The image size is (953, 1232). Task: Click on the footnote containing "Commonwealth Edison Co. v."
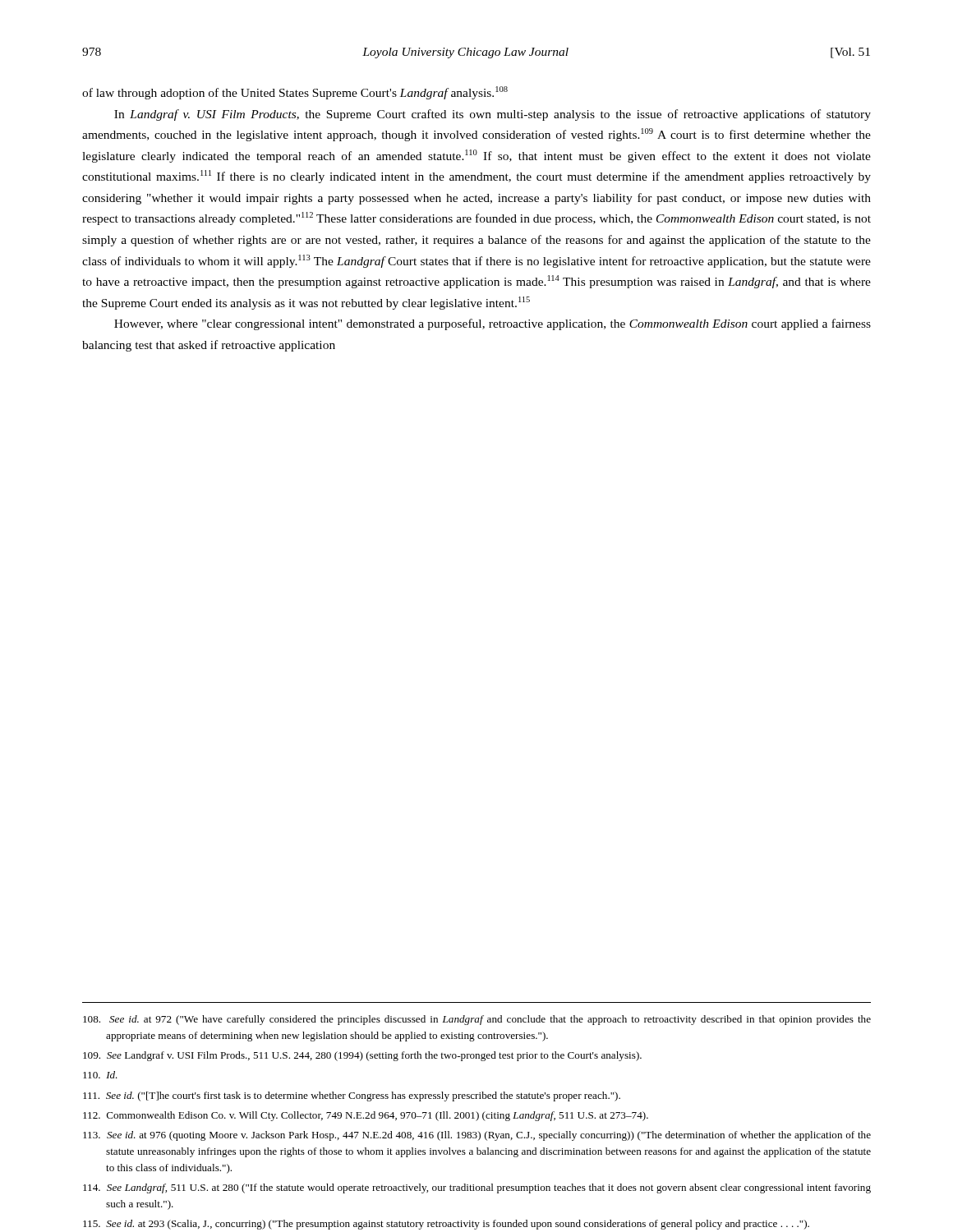click(x=476, y=1115)
